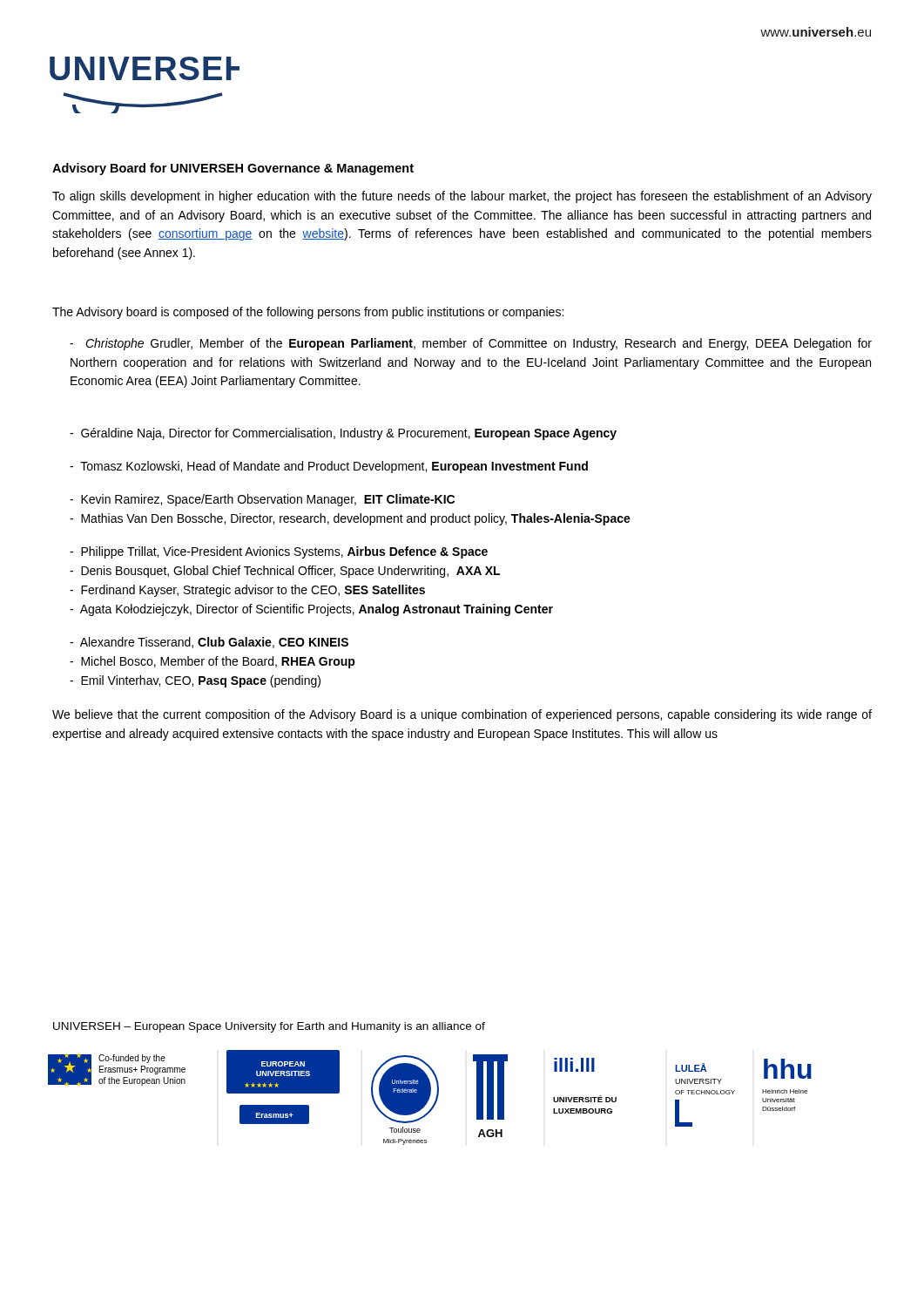Find the list item with the text "Mathias Van Den Bossche,"
The height and width of the screenshot is (1307, 924).
[350, 518]
